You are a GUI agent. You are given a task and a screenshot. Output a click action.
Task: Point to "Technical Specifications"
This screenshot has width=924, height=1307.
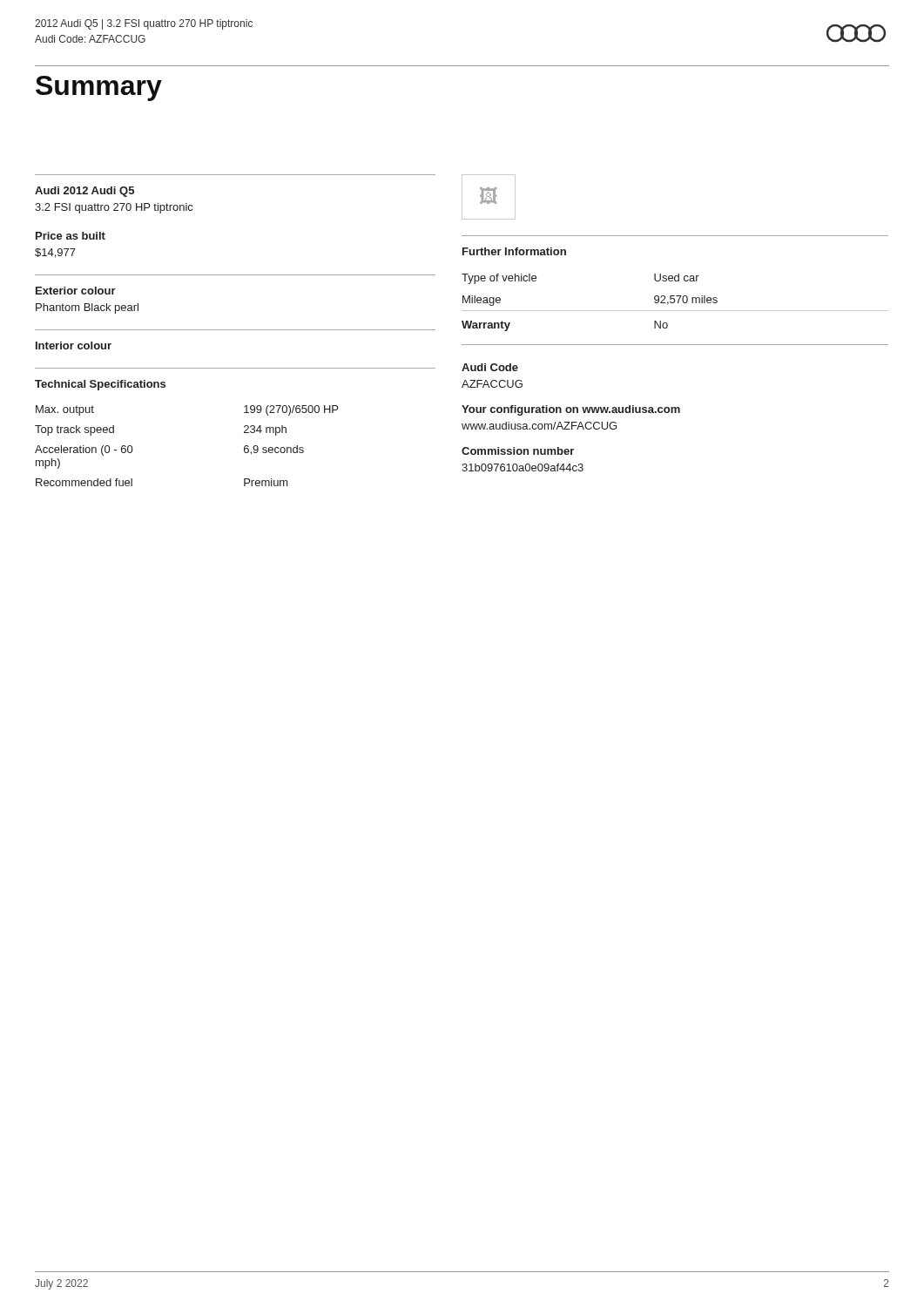click(100, 384)
